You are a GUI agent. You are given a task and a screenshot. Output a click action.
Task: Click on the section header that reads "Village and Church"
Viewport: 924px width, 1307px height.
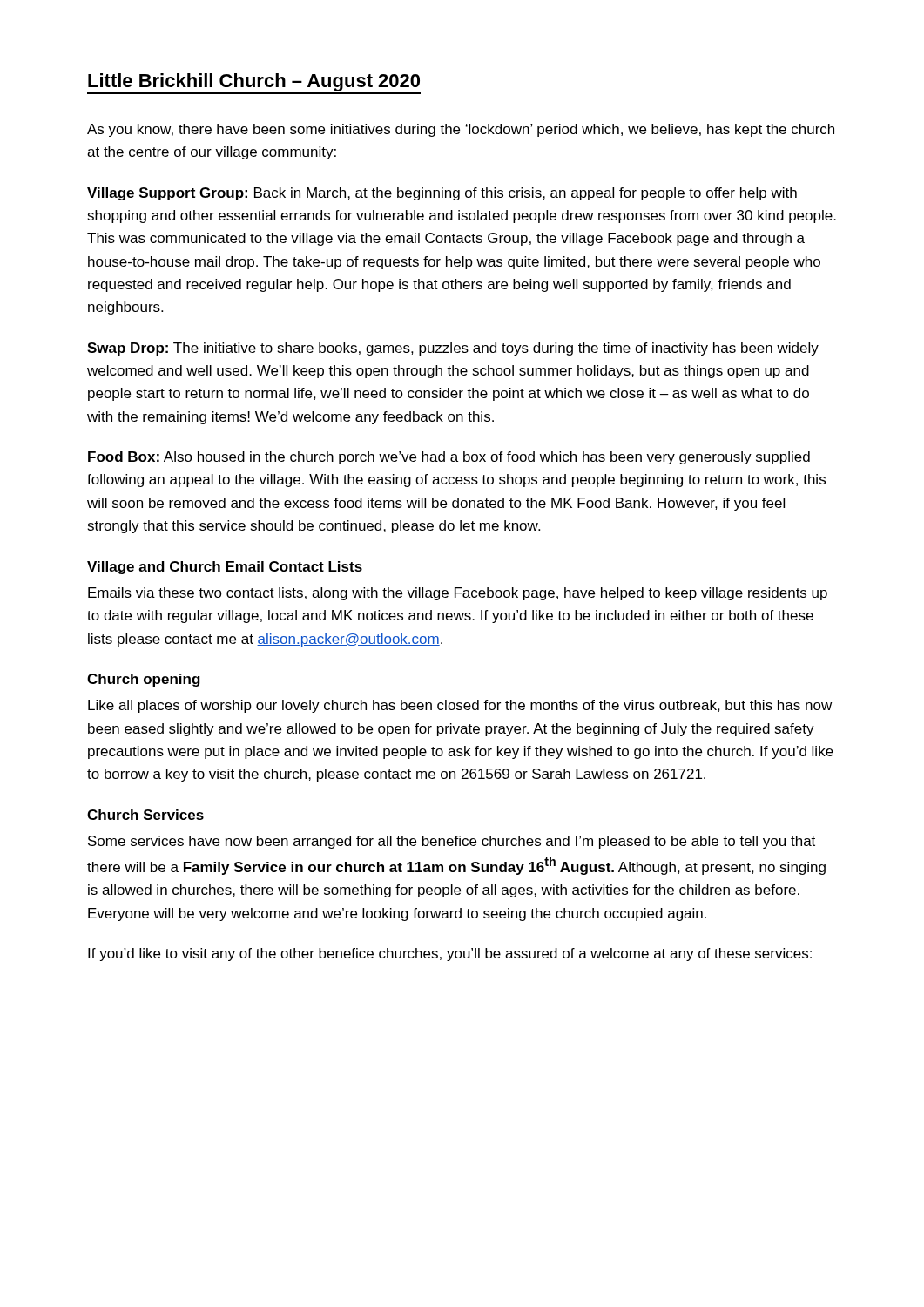tap(225, 566)
